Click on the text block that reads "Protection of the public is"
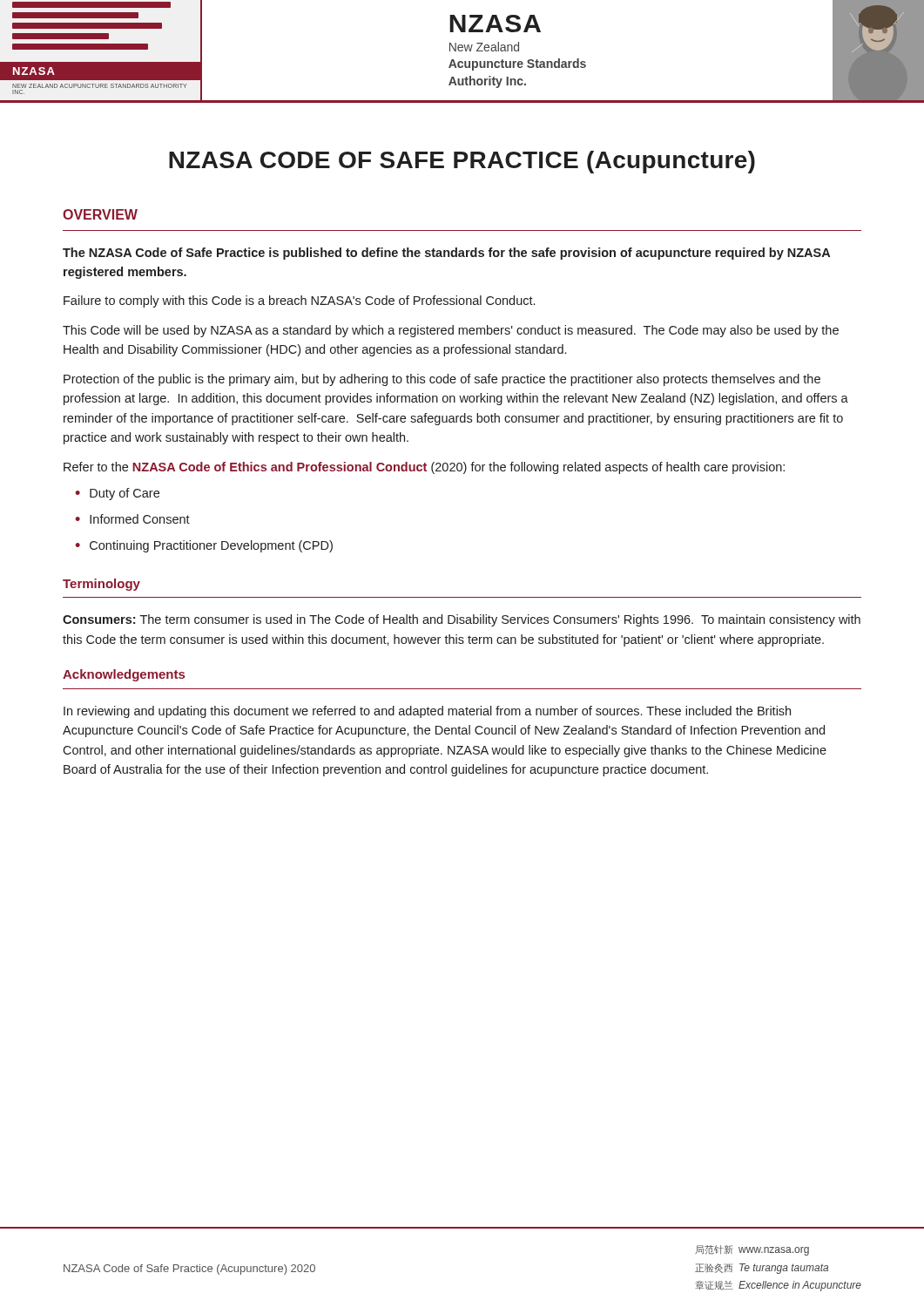This screenshot has height=1307, width=924. [x=455, y=408]
